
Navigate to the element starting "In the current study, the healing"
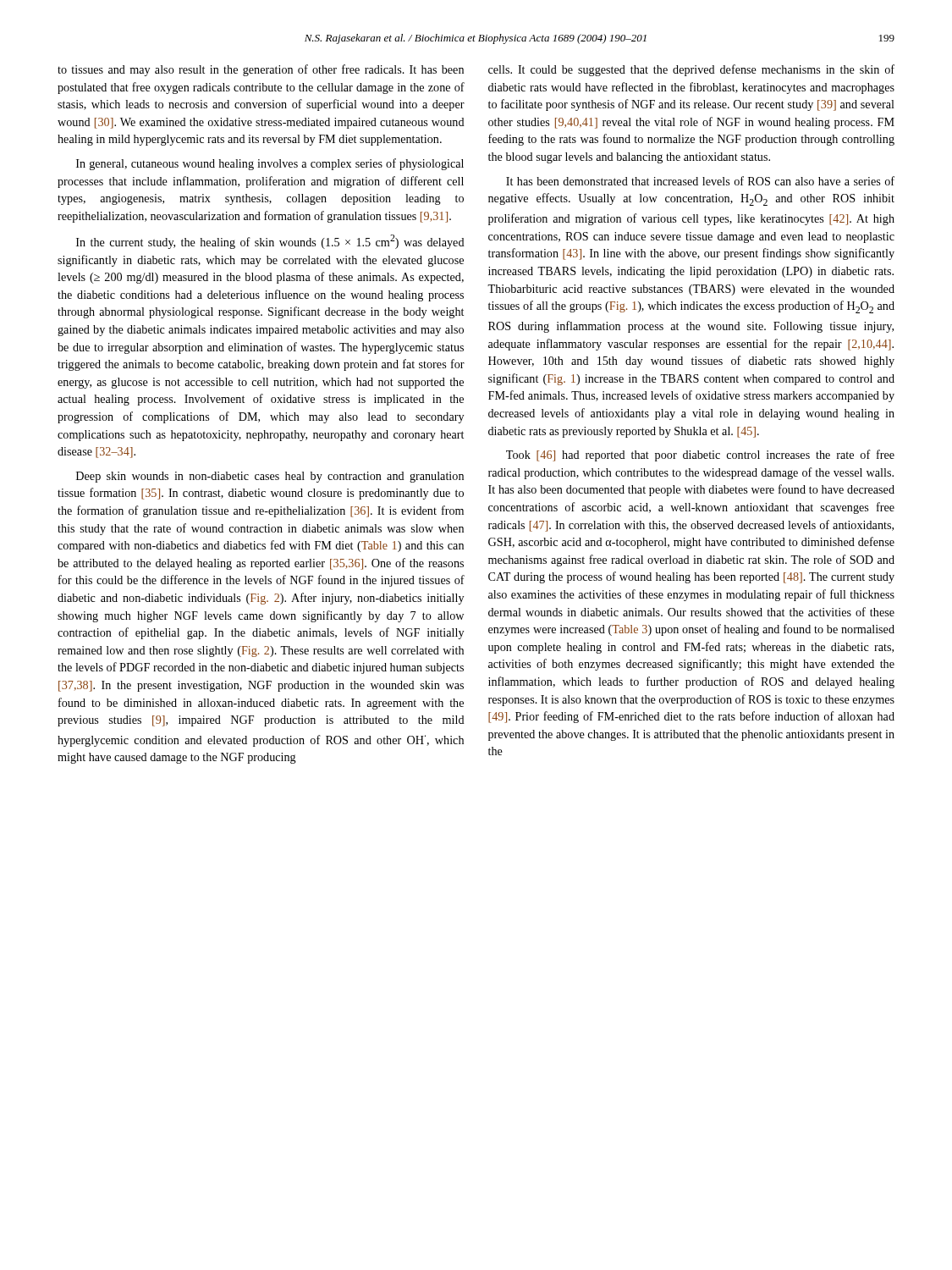pos(261,346)
